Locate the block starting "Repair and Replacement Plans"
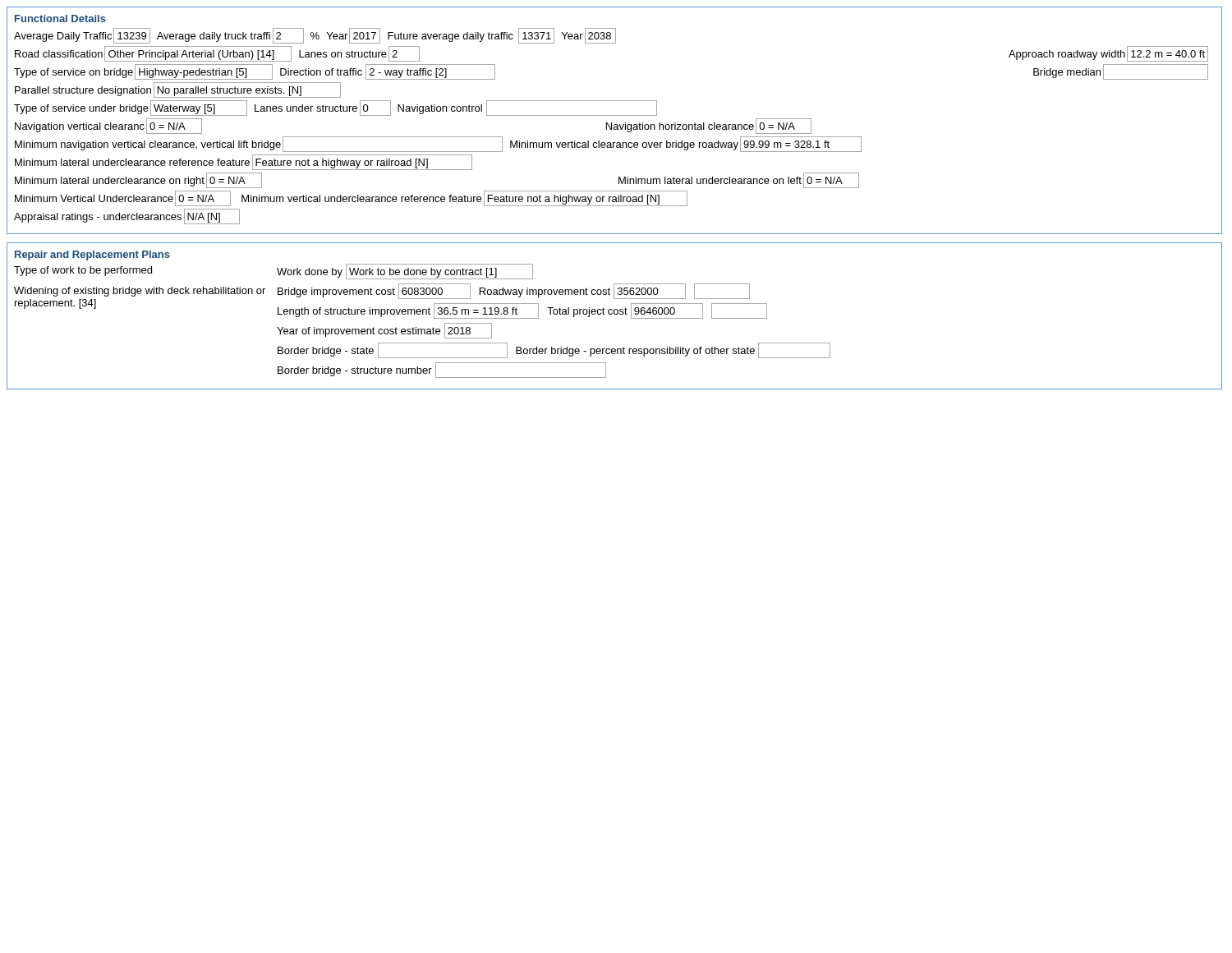 coord(614,254)
